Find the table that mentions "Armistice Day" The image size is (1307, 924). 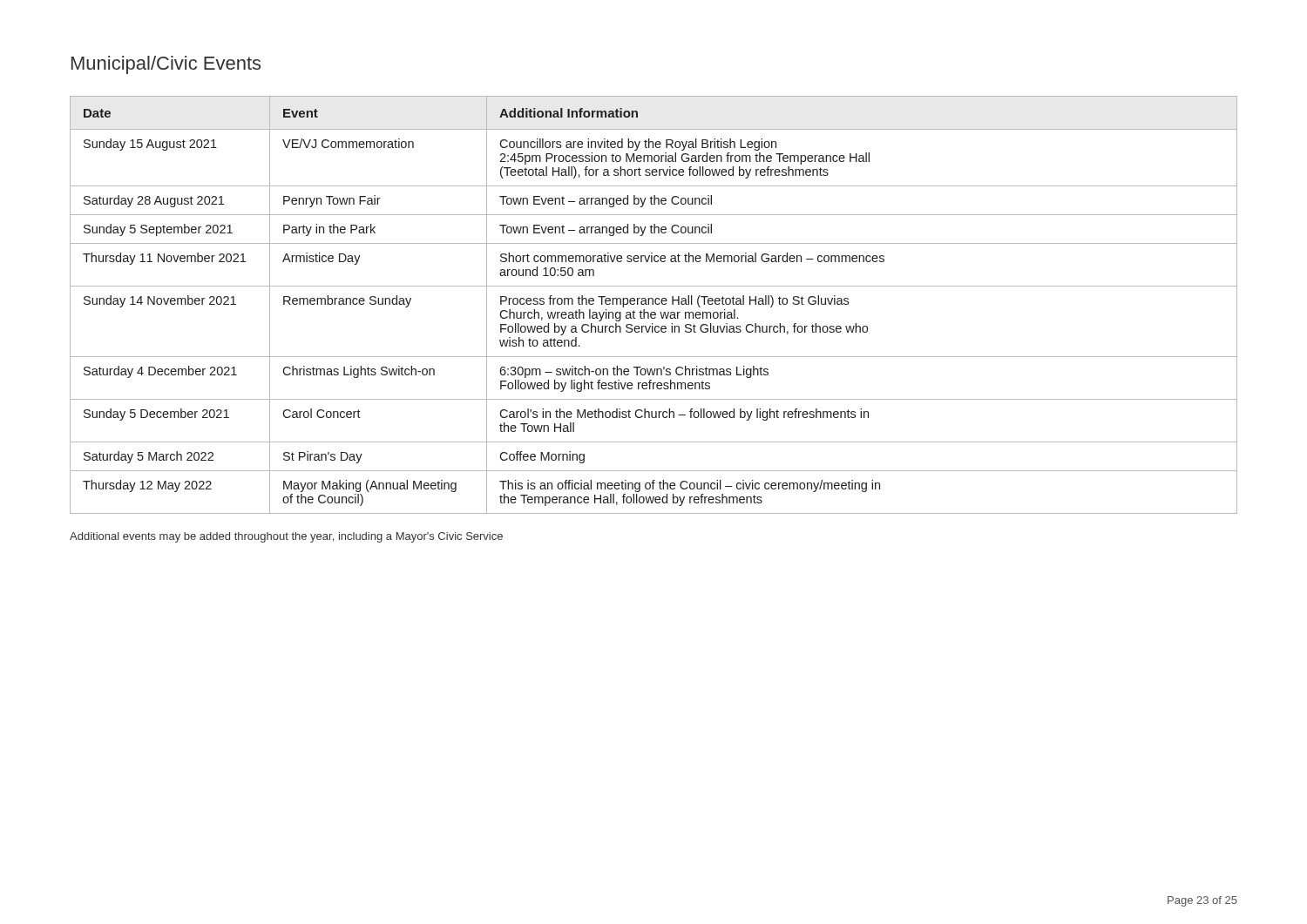click(654, 305)
